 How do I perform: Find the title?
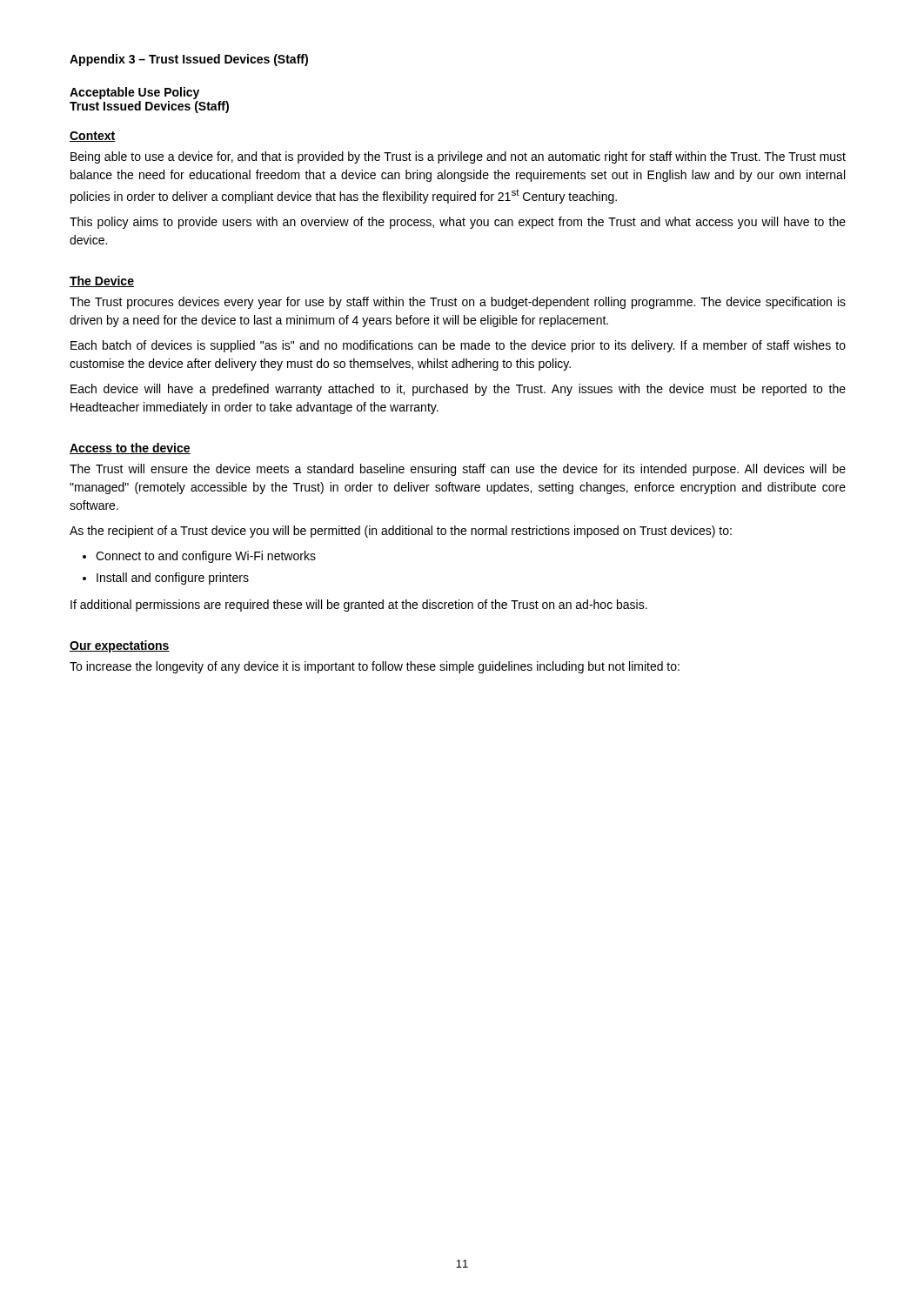point(149,99)
